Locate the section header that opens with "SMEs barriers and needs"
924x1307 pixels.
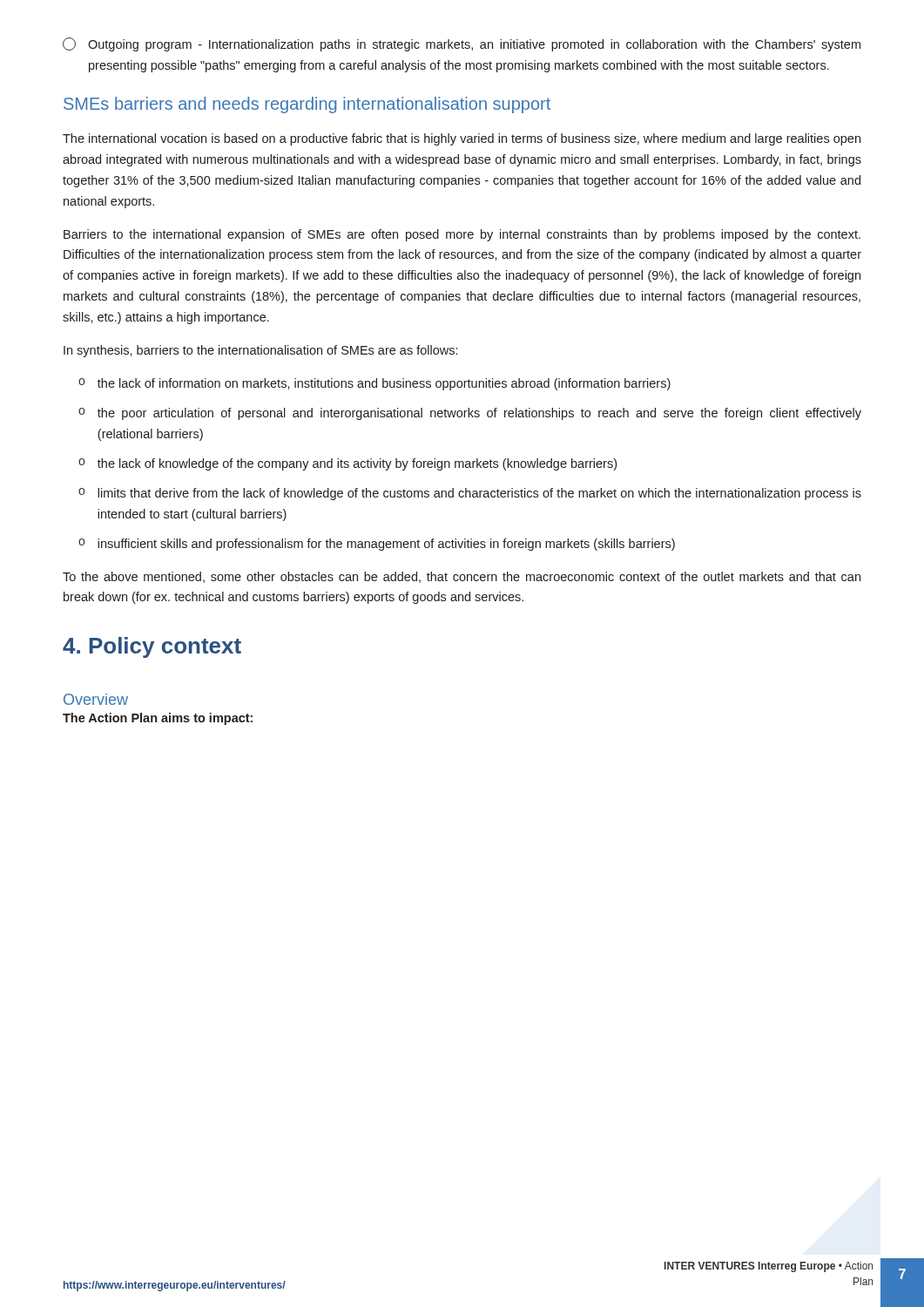[x=307, y=104]
